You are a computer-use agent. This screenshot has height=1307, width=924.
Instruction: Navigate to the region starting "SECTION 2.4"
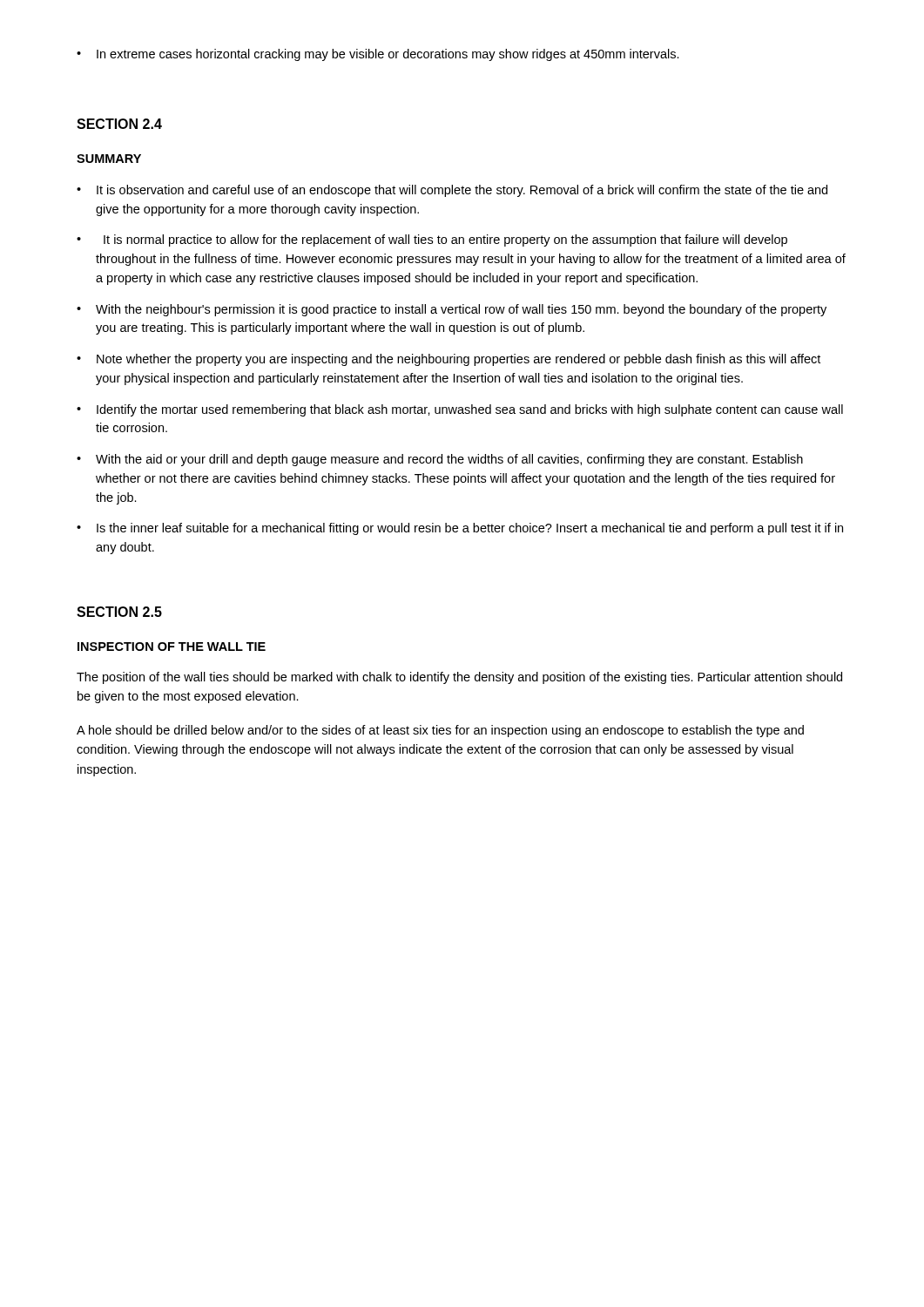pyautogui.click(x=119, y=124)
